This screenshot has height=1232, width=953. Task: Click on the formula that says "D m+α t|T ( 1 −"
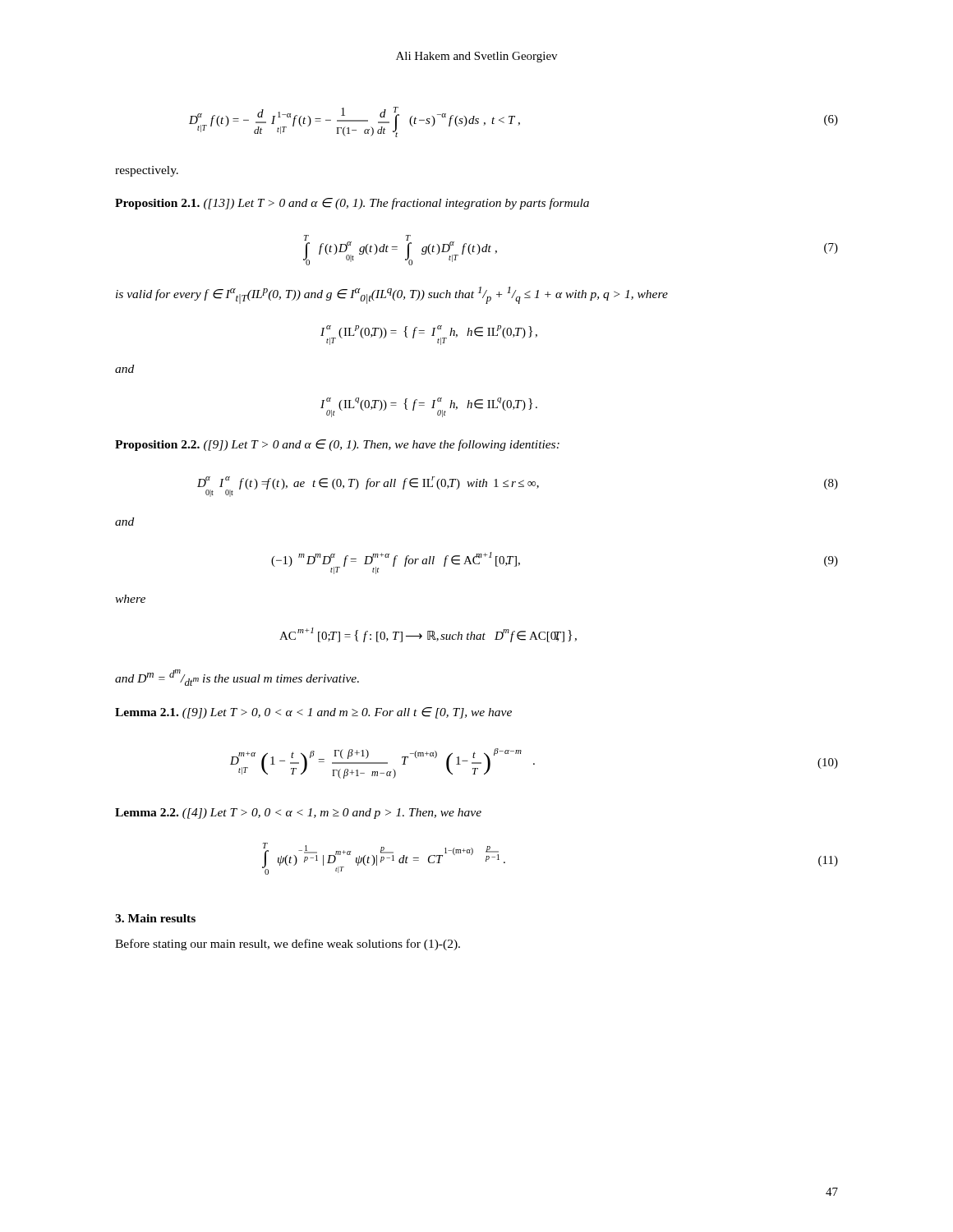click(x=534, y=761)
